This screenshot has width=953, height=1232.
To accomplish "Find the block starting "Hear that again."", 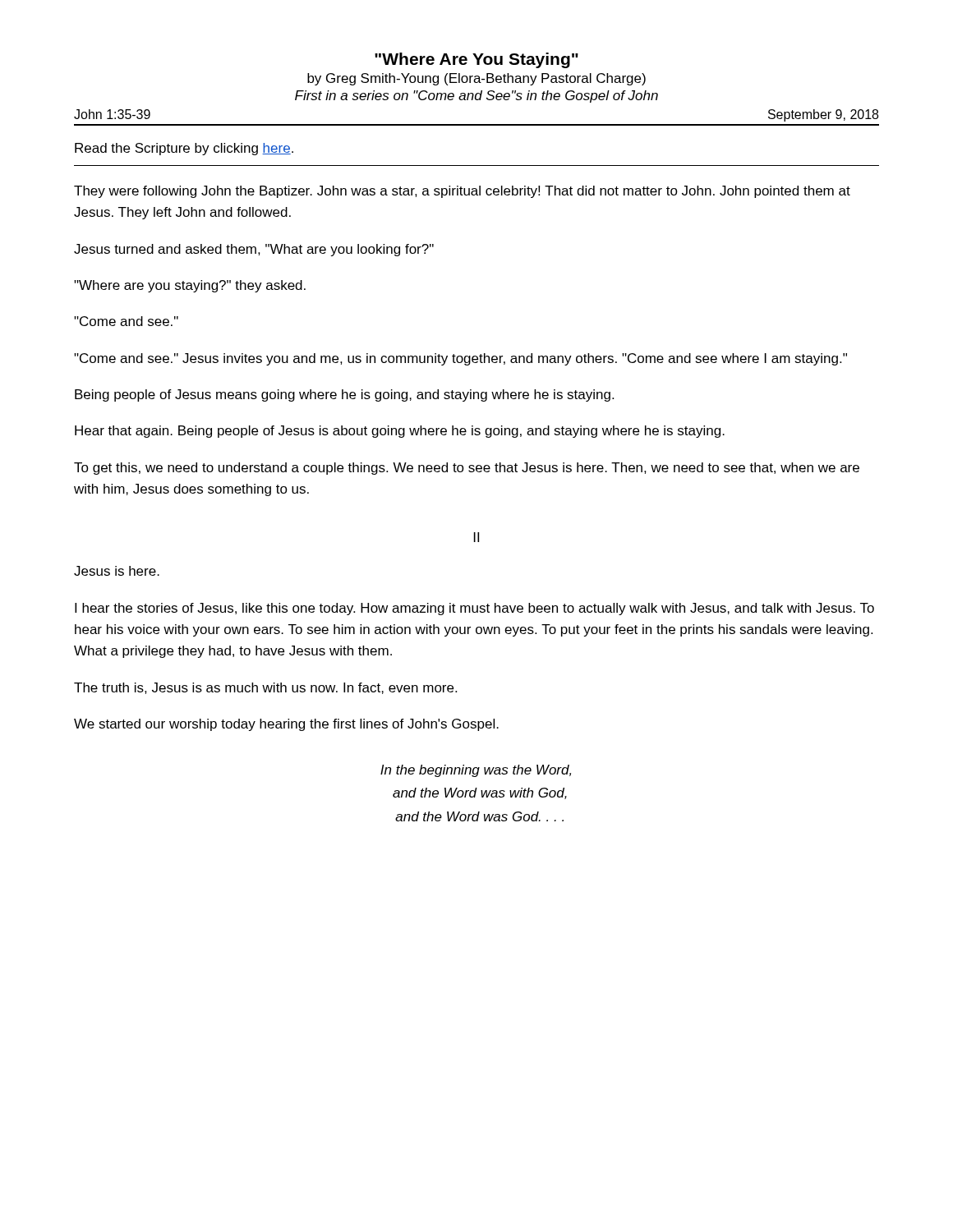I will point(400,431).
